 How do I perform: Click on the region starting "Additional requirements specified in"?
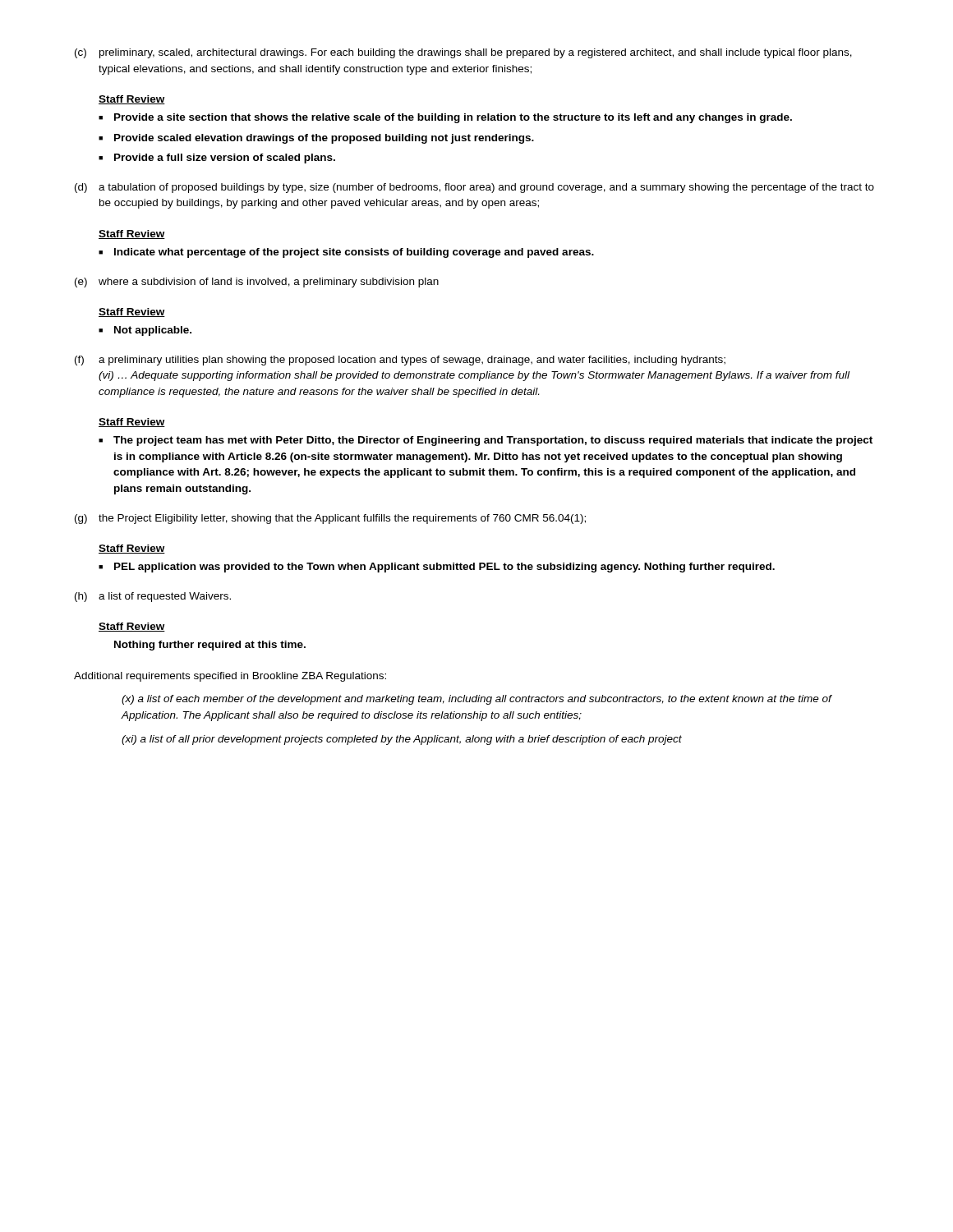tap(231, 675)
